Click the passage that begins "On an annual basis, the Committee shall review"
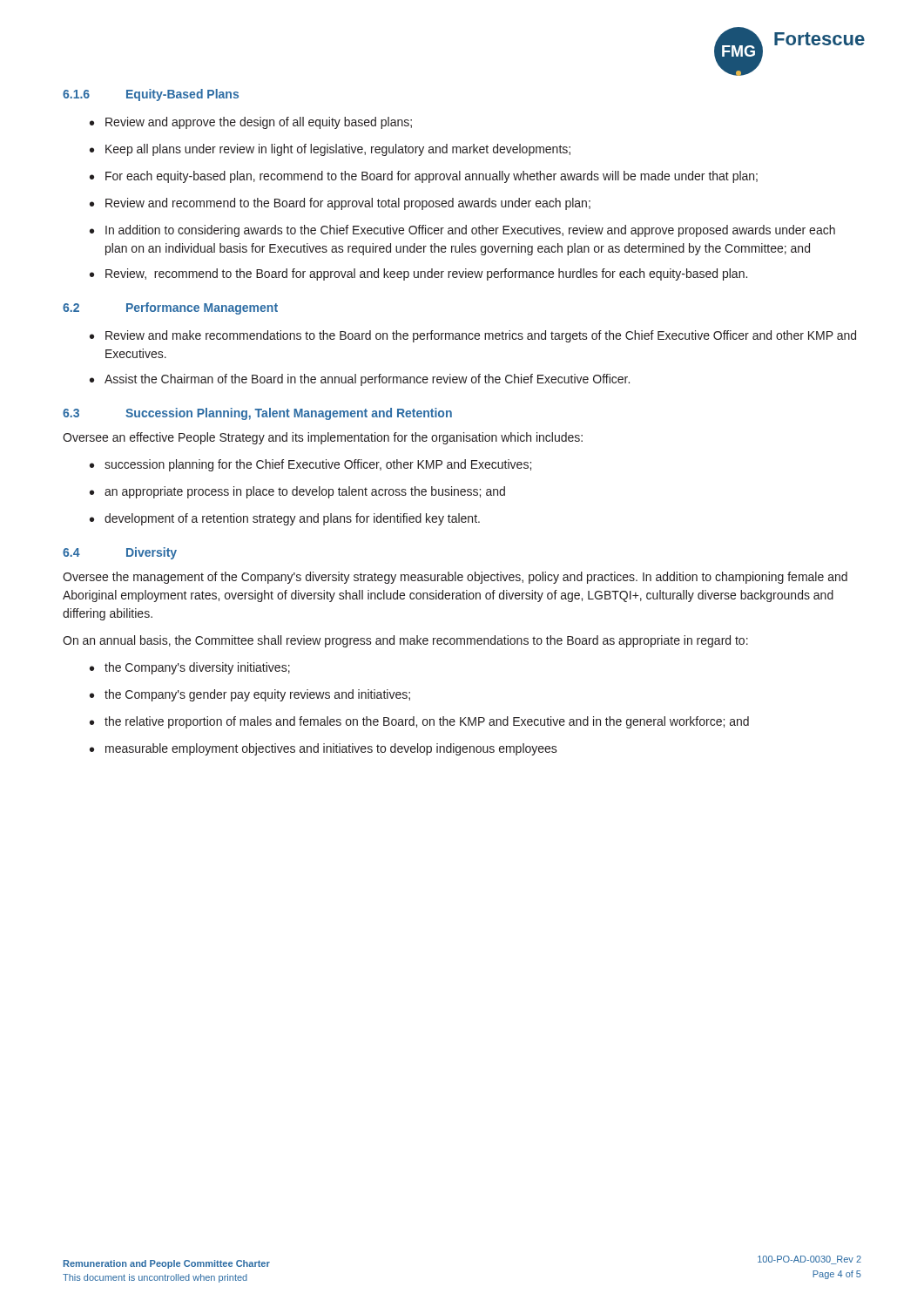This screenshot has height=1307, width=924. [x=406, y=640]
